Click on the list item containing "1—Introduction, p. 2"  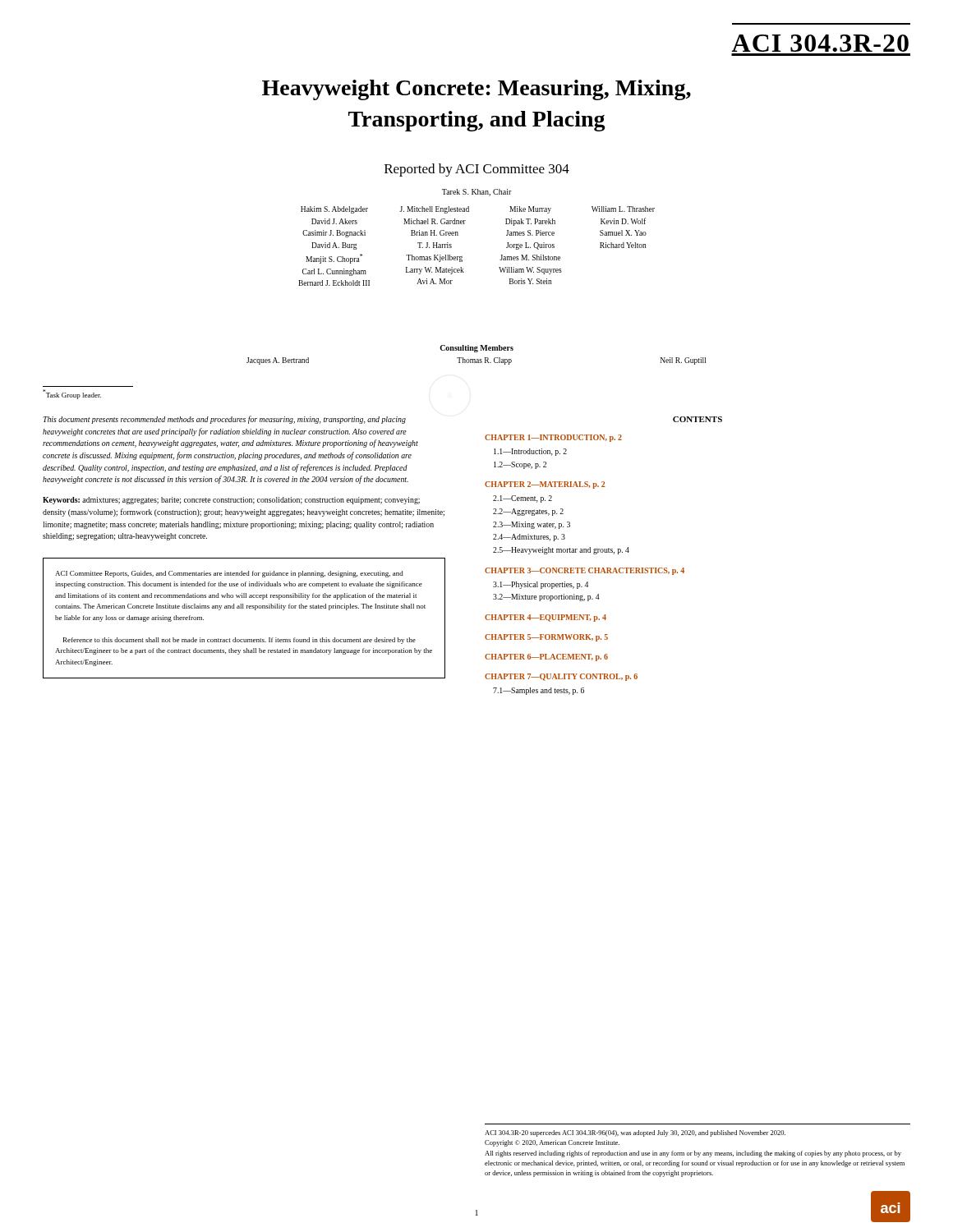pyautogui.click(x=530, y=451)
